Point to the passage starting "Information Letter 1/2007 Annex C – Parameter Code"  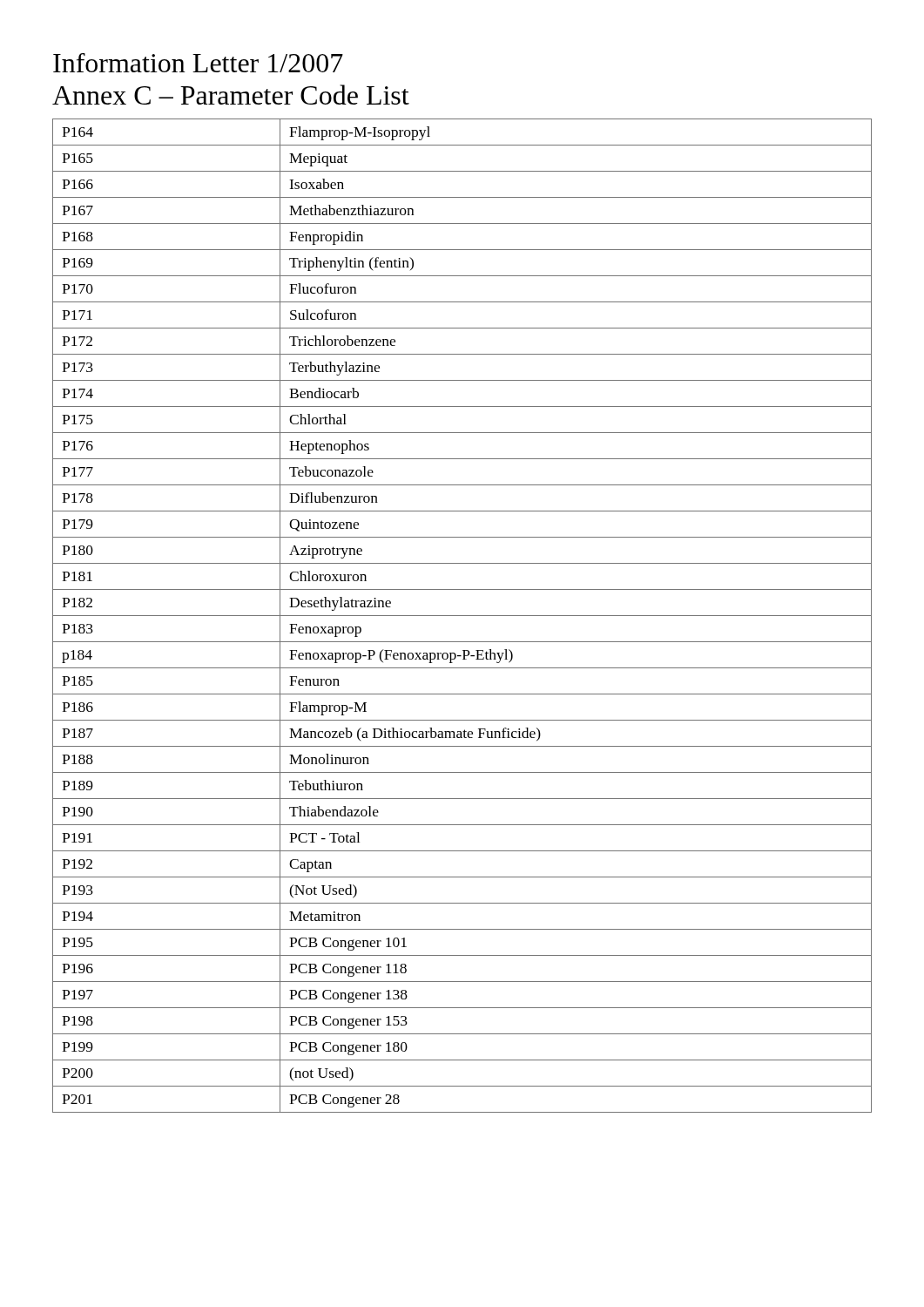pos(231,79)
